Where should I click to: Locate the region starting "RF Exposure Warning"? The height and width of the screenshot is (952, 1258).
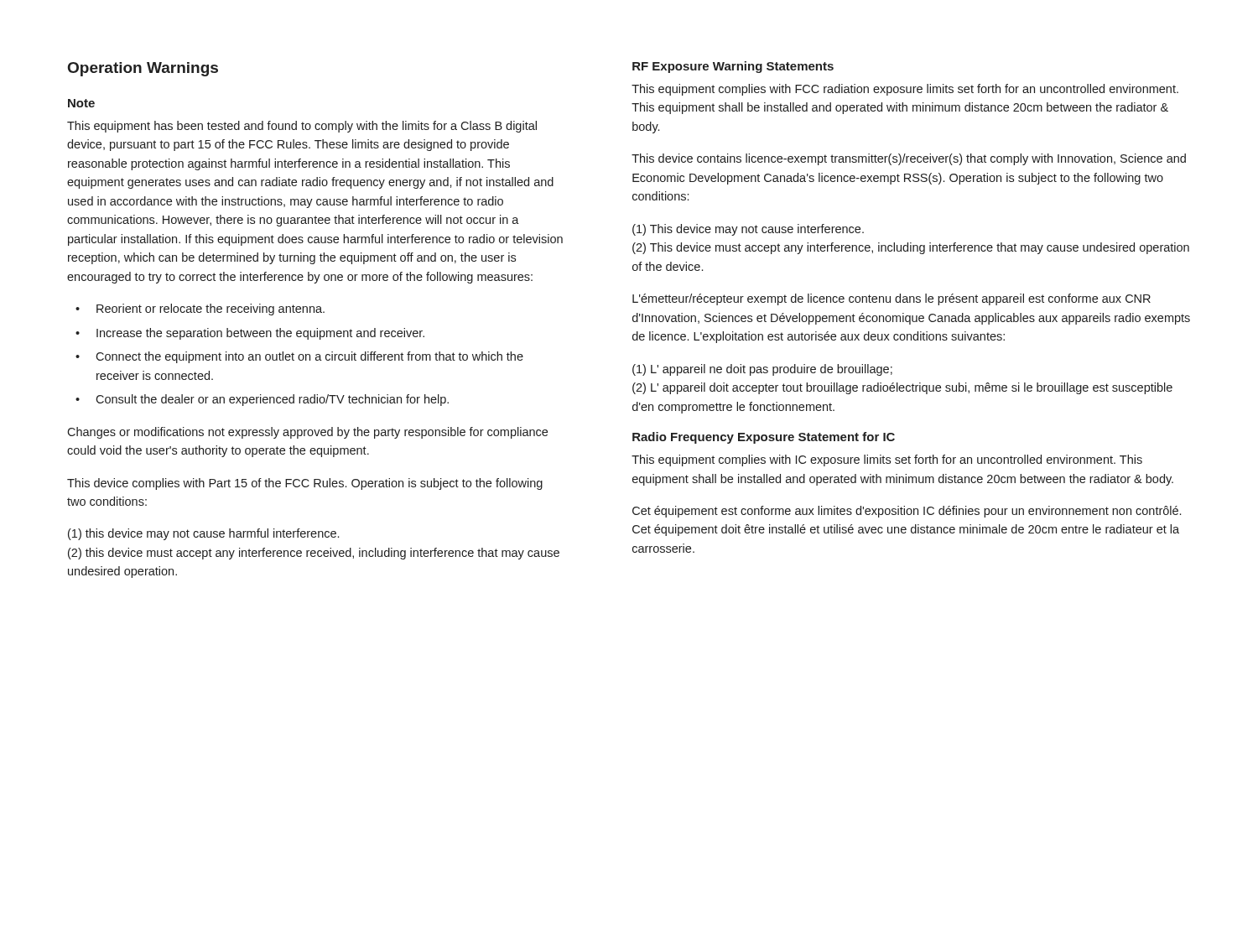tap(733, 66)
